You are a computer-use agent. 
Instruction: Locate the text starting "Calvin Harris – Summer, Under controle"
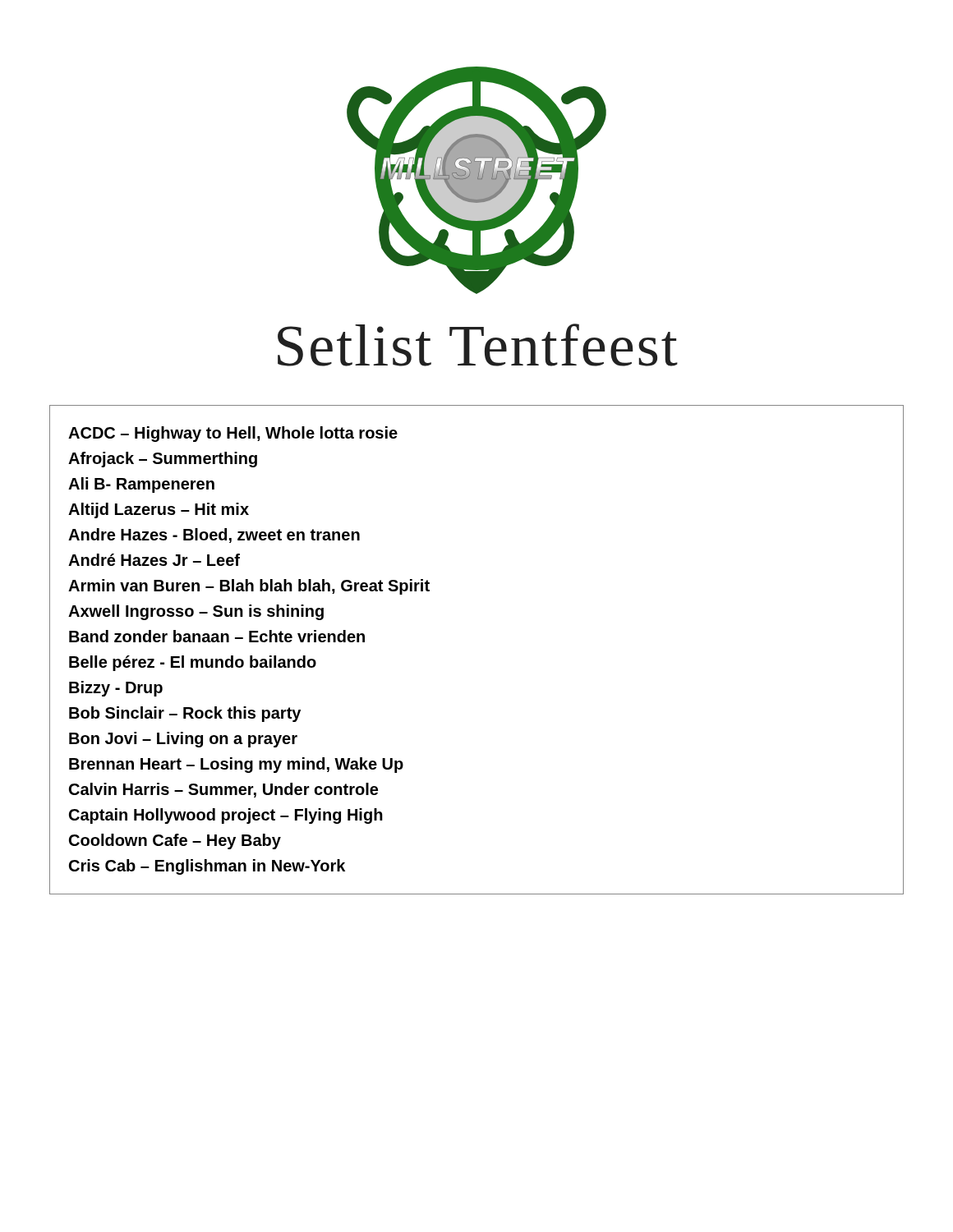(223, 789)
